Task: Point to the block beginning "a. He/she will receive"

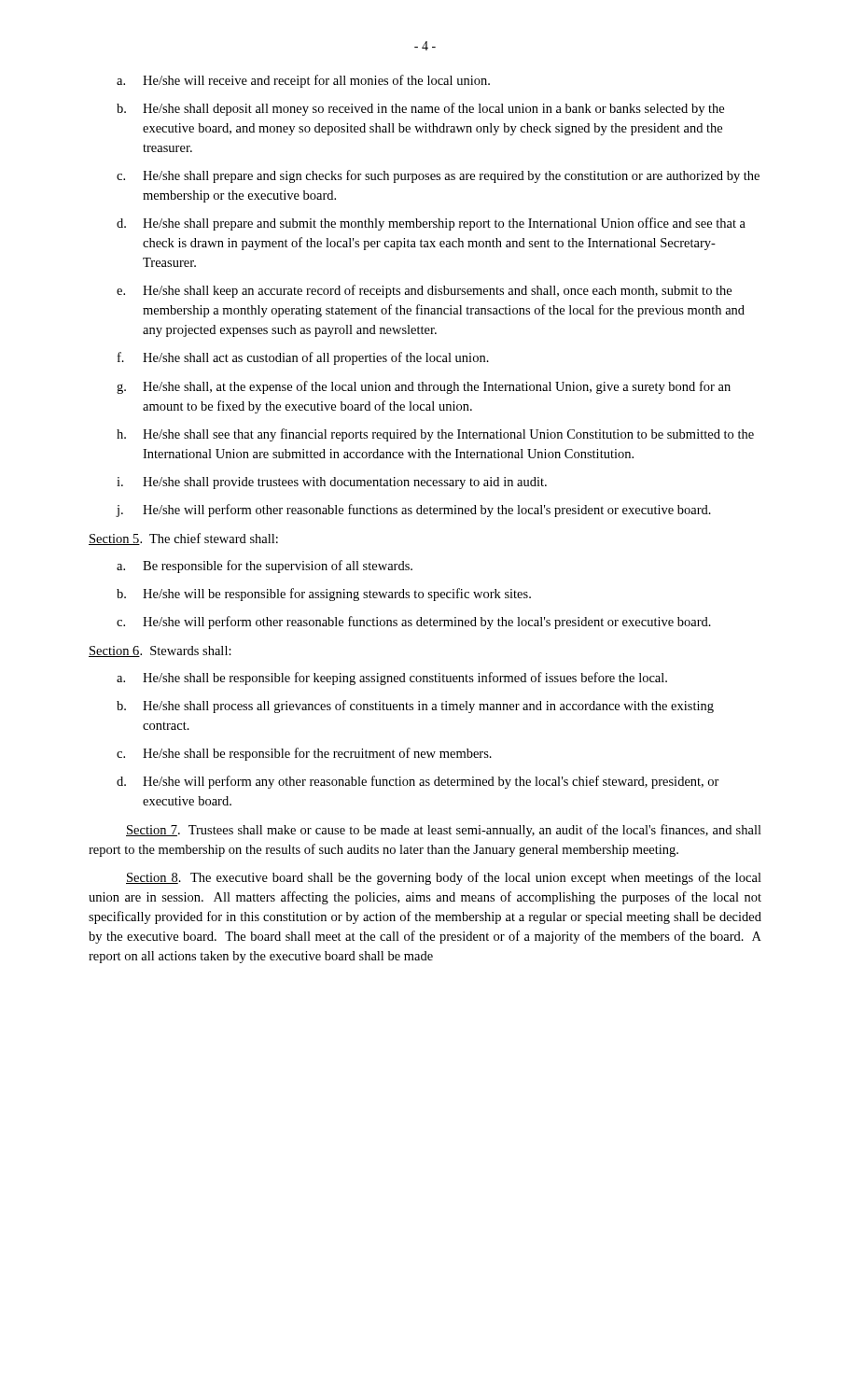Action: [304, 81]
